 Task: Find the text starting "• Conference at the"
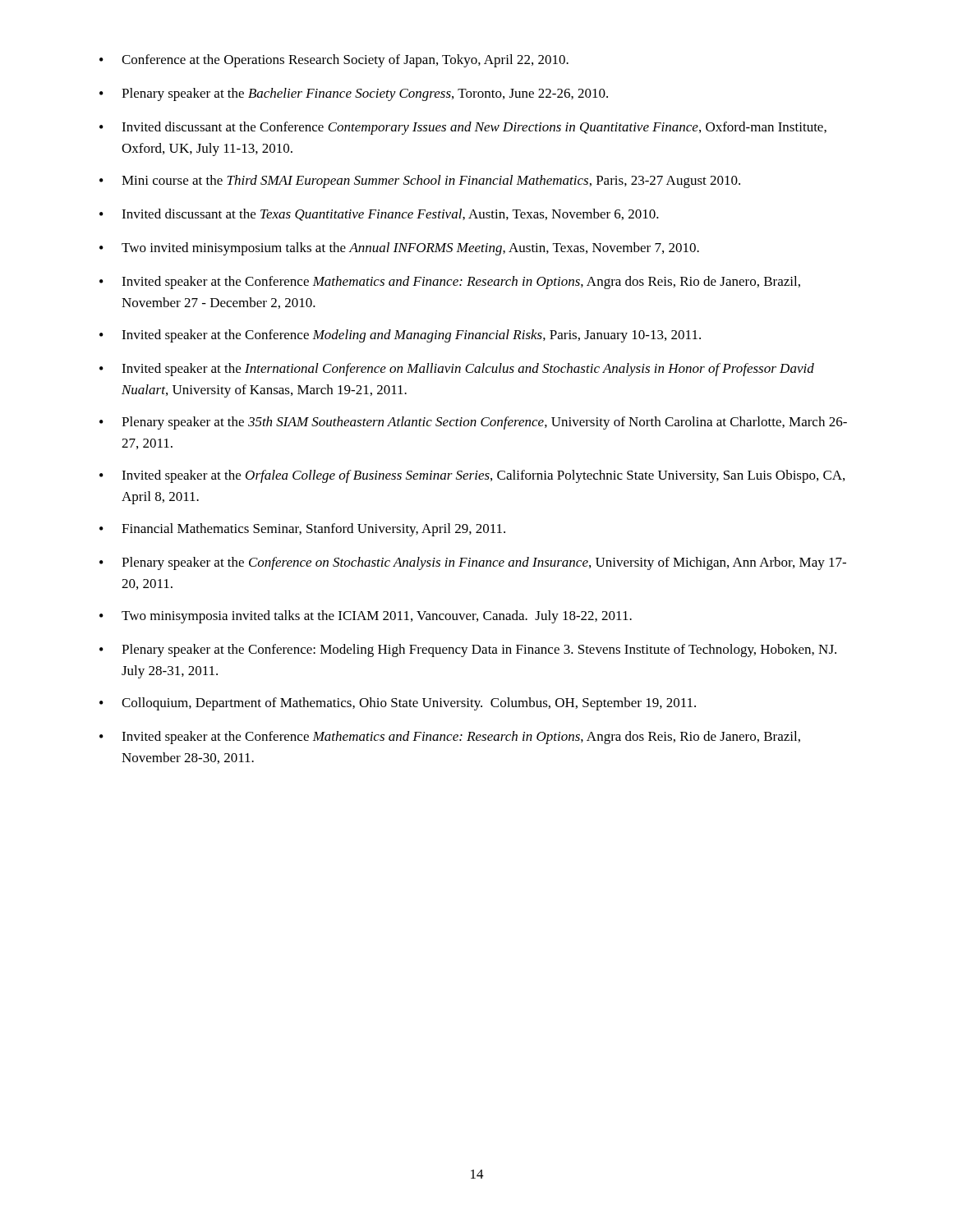point(476,60)
